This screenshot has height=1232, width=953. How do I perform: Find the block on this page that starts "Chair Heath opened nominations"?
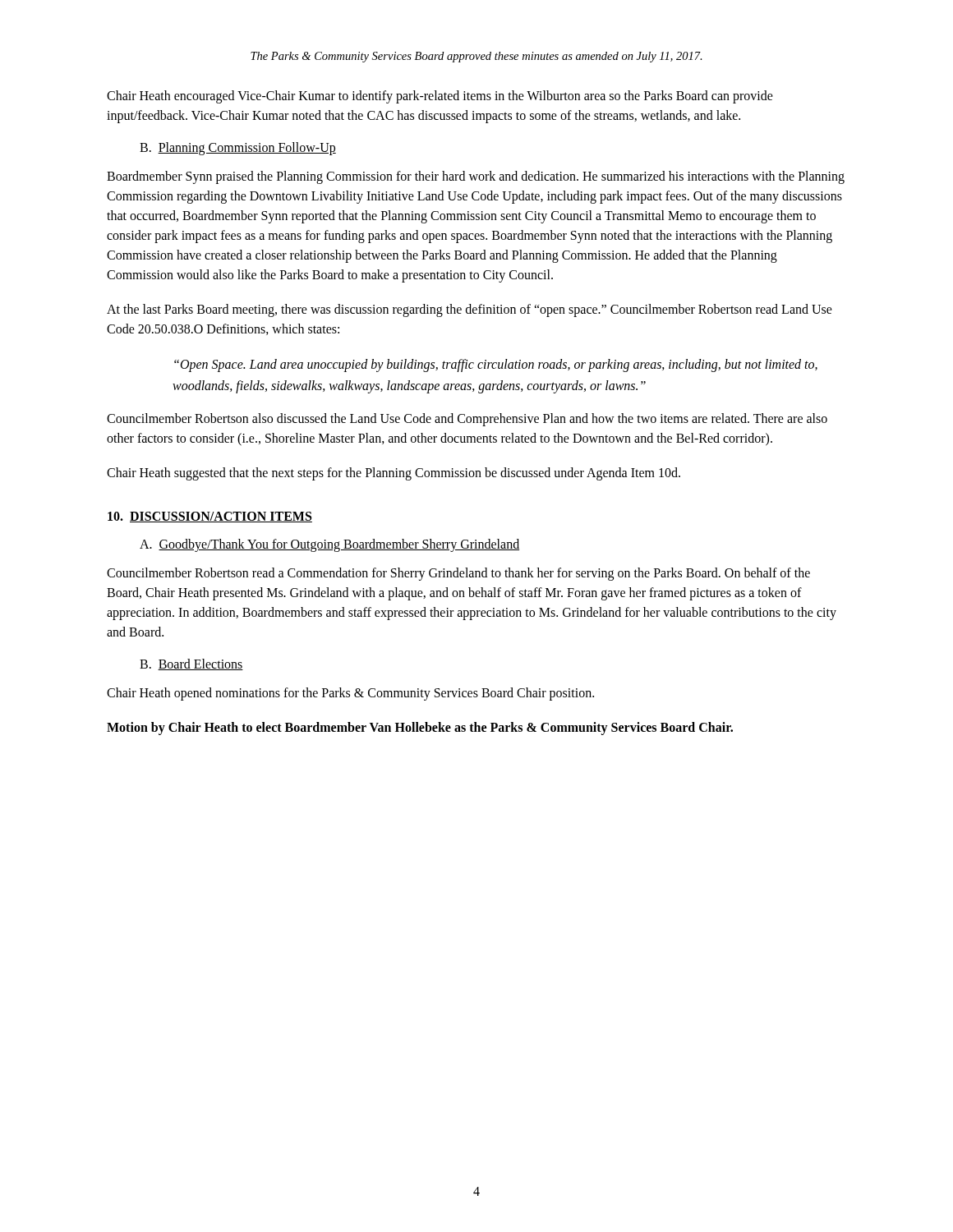point(351,693)
